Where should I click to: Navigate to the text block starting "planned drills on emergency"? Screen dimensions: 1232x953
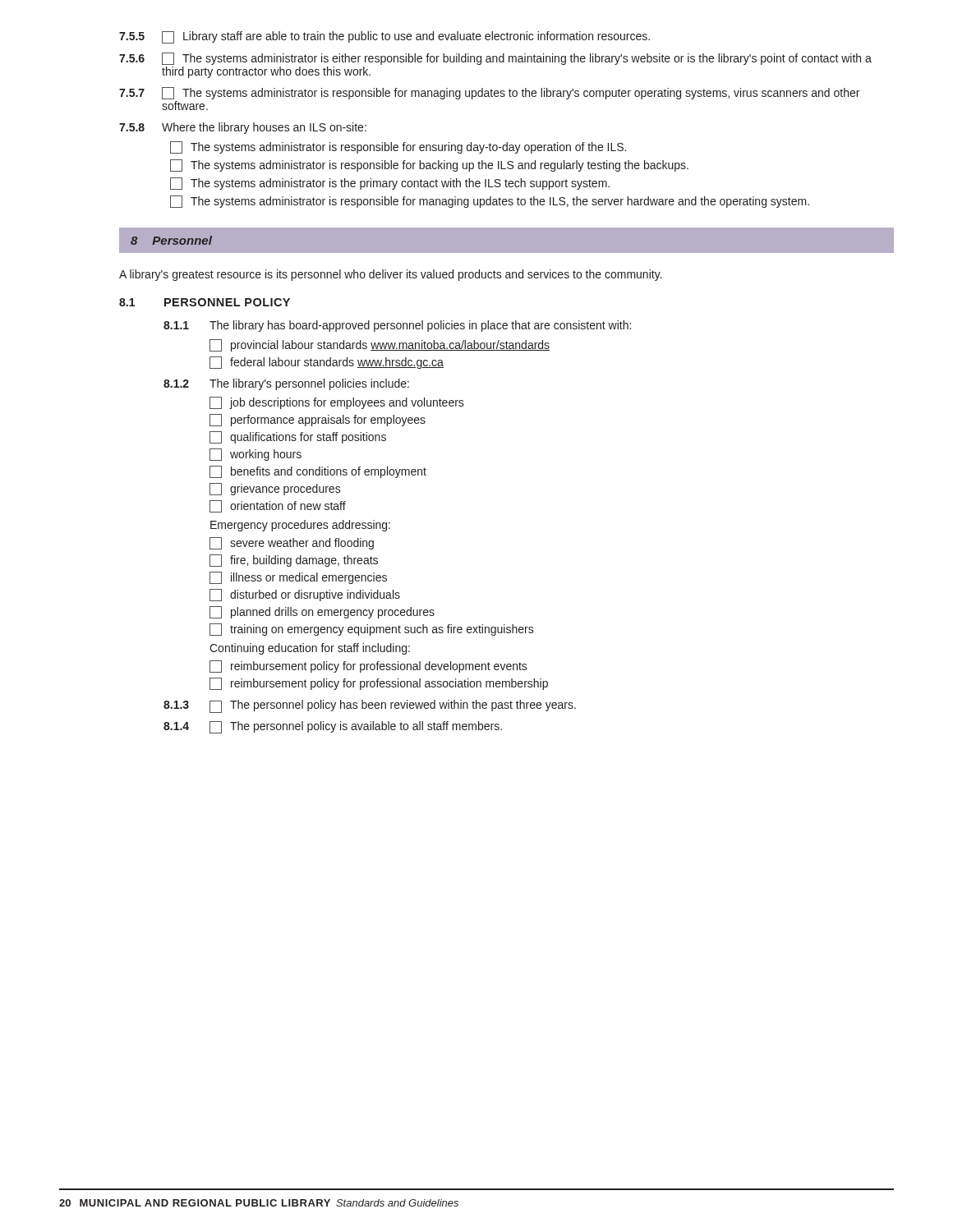coord(322,612)
